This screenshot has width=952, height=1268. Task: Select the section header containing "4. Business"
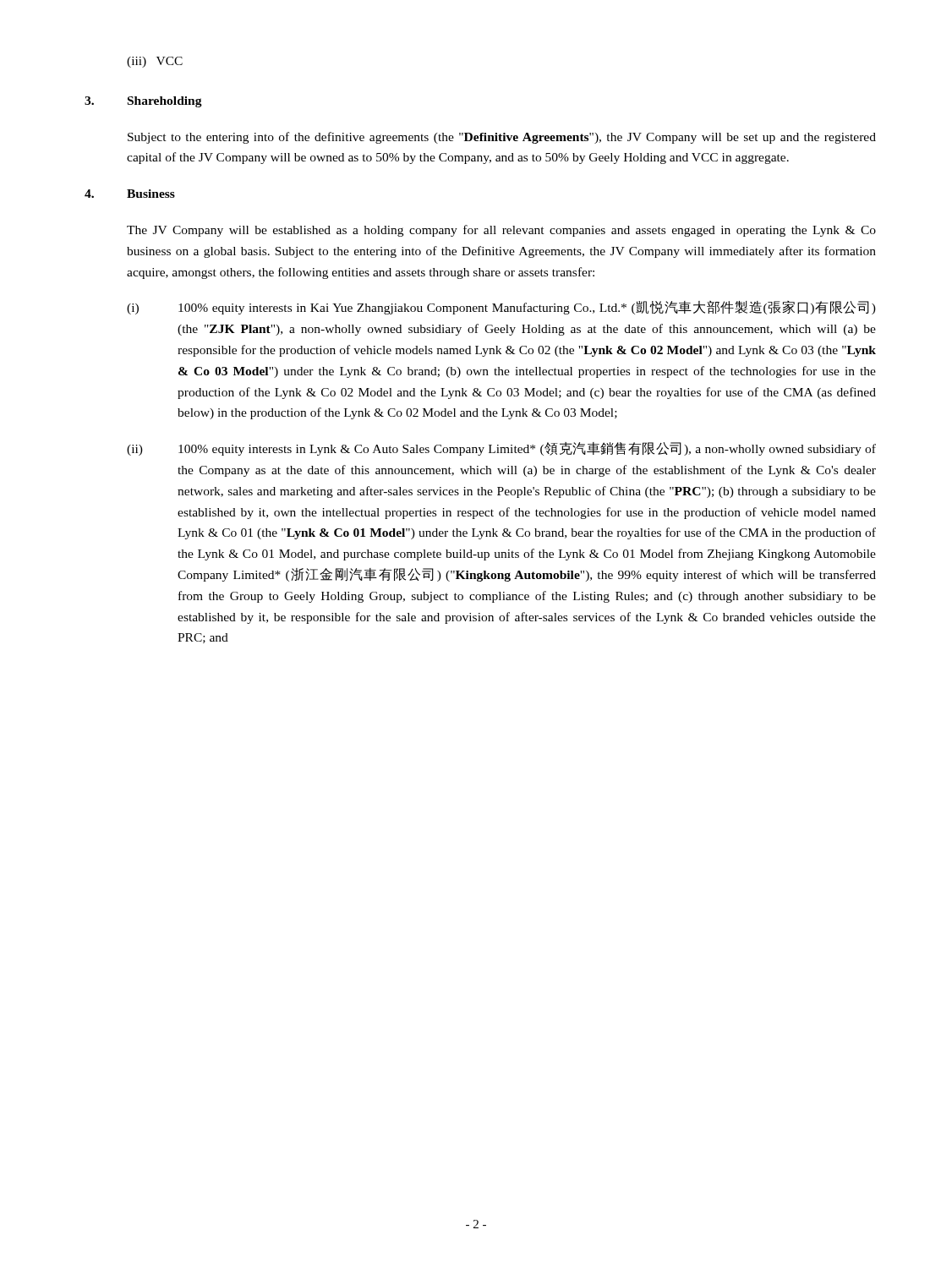[130, 194]
